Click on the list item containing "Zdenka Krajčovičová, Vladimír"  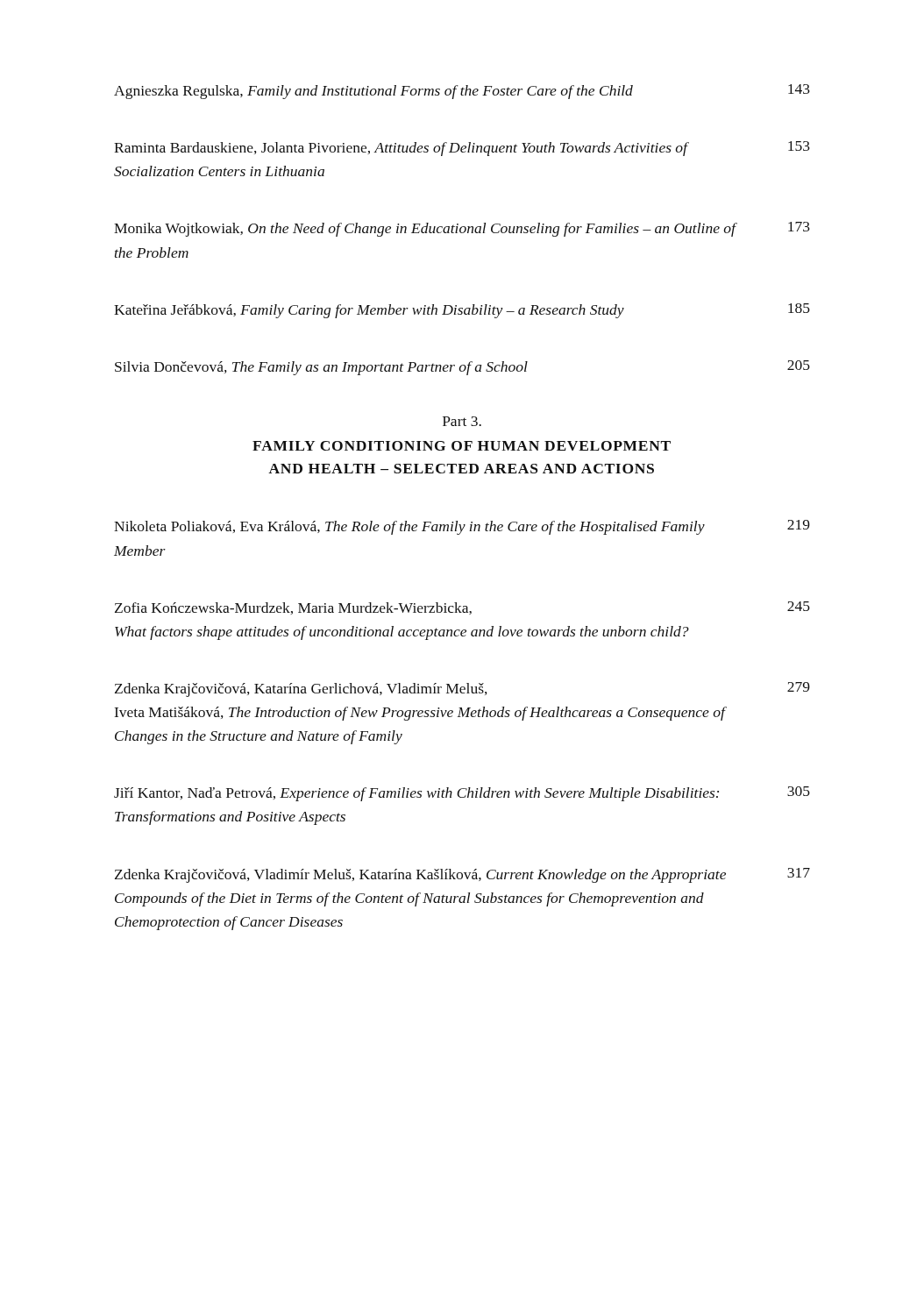462,898
